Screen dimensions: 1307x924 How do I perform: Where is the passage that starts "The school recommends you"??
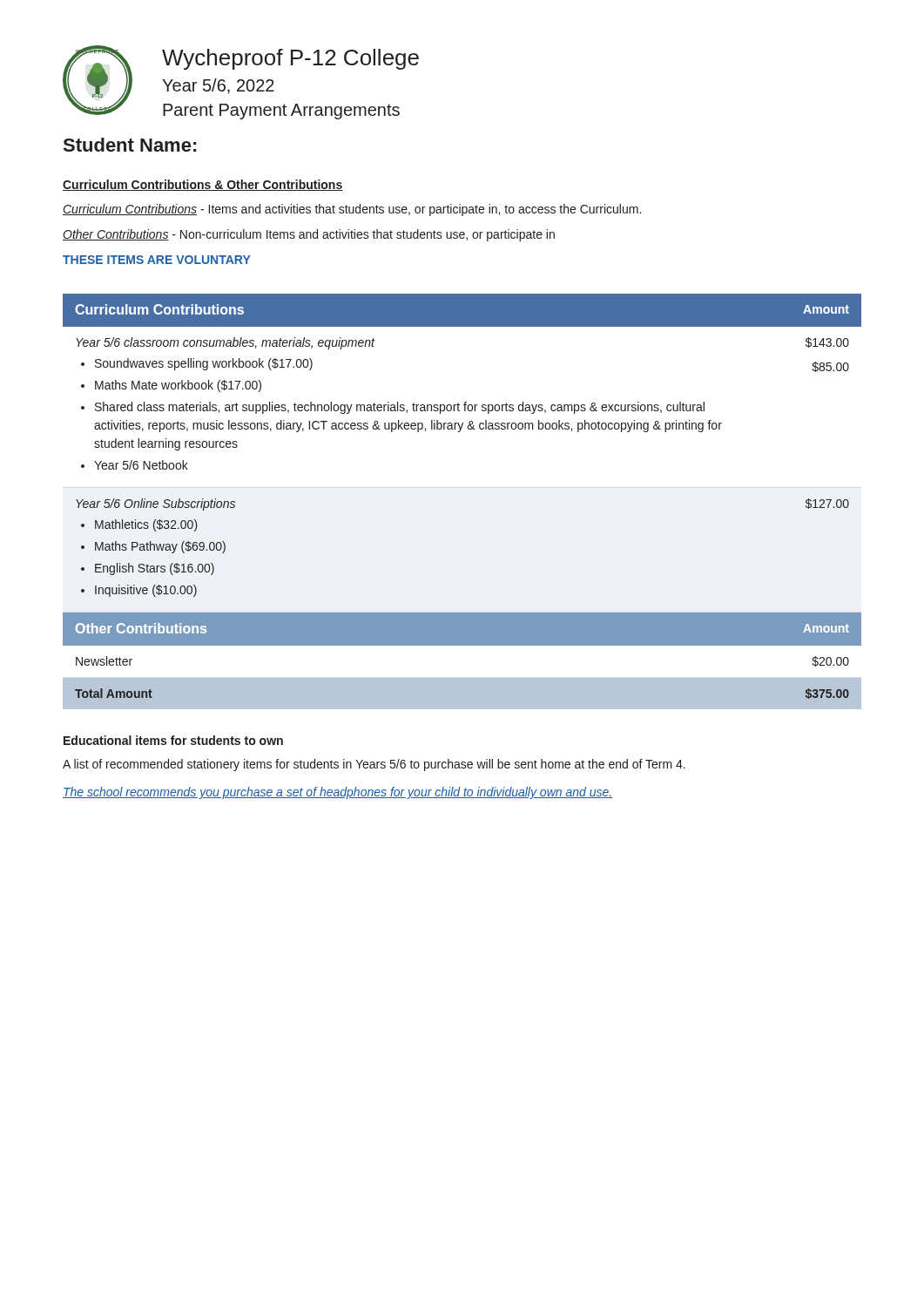pyautogui.click(x=338, y=792)
